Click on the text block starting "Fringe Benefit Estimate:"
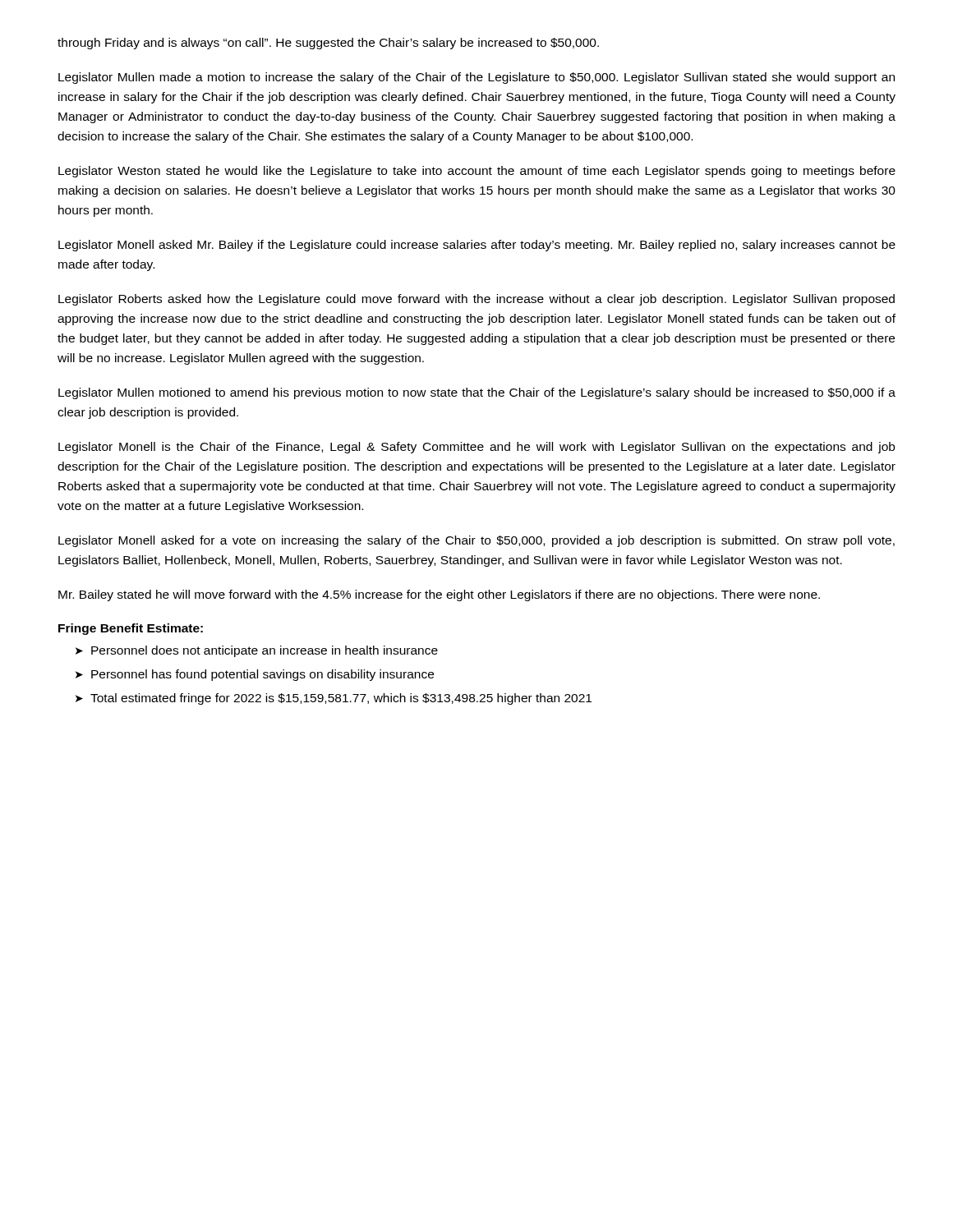The image size is (953, 1232). (x=131, y=628)
